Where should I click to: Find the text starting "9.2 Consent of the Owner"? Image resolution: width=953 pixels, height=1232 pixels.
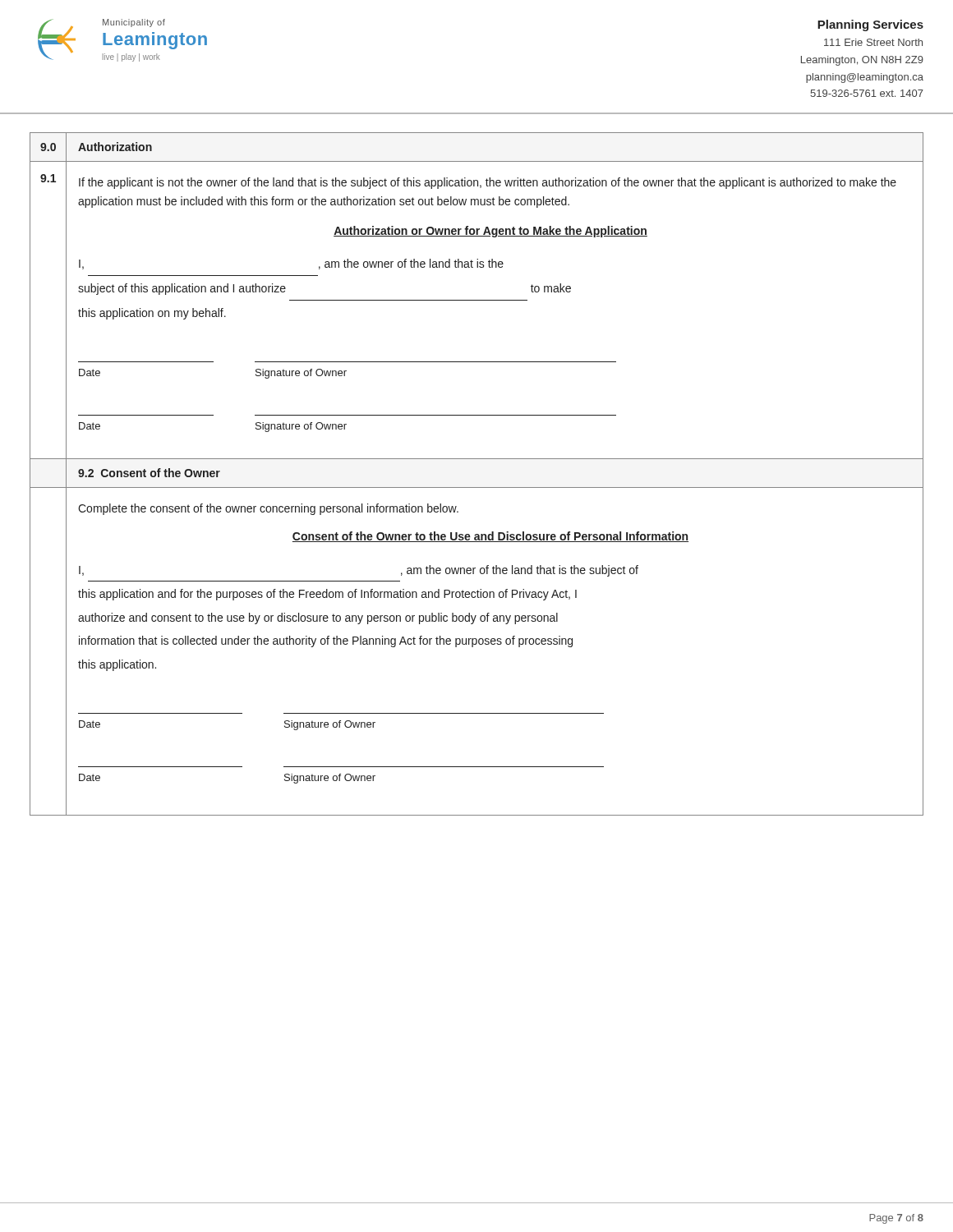pos(131,473)
